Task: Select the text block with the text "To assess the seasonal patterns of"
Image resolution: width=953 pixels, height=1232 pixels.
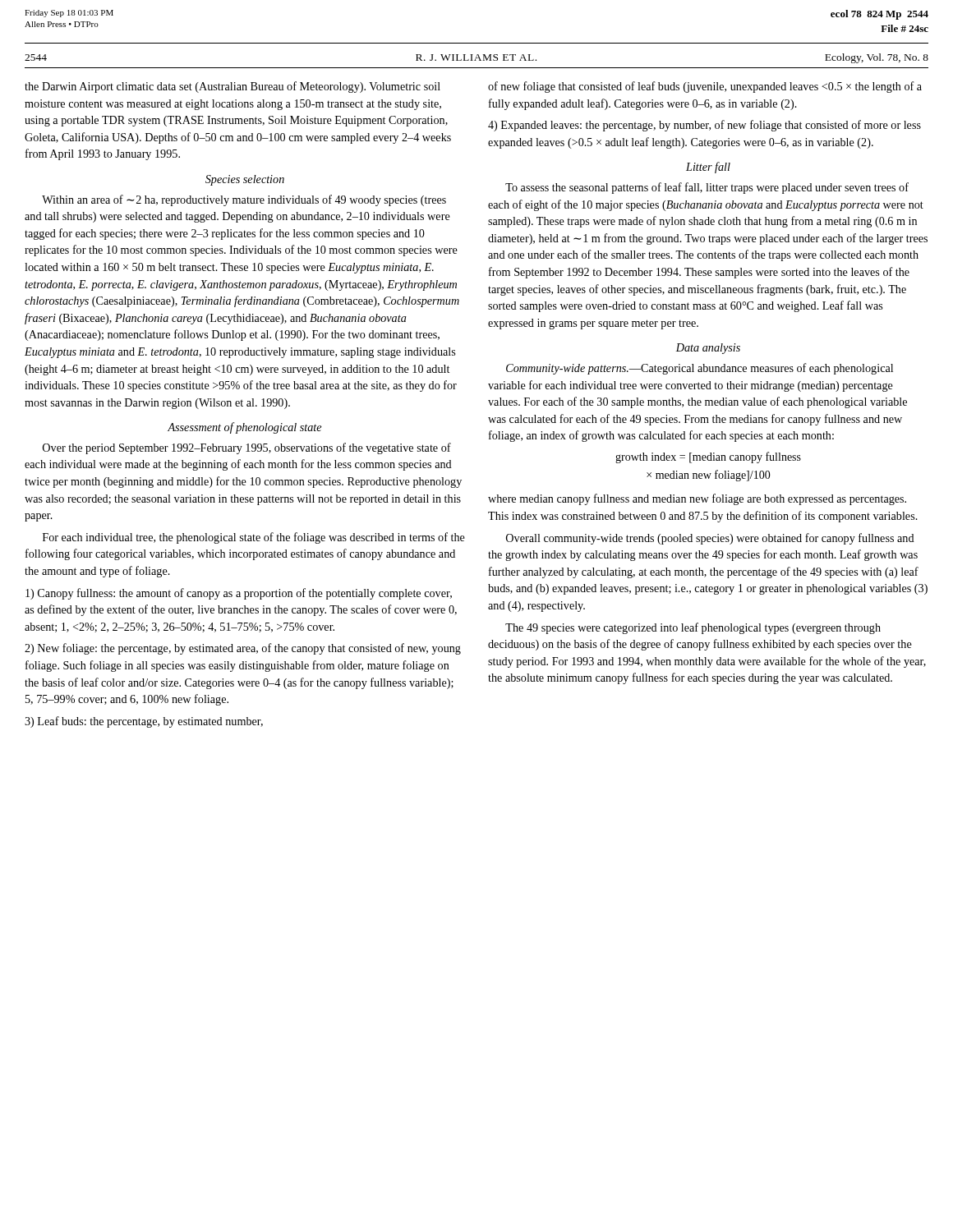Action: click(x=708, y=255)
